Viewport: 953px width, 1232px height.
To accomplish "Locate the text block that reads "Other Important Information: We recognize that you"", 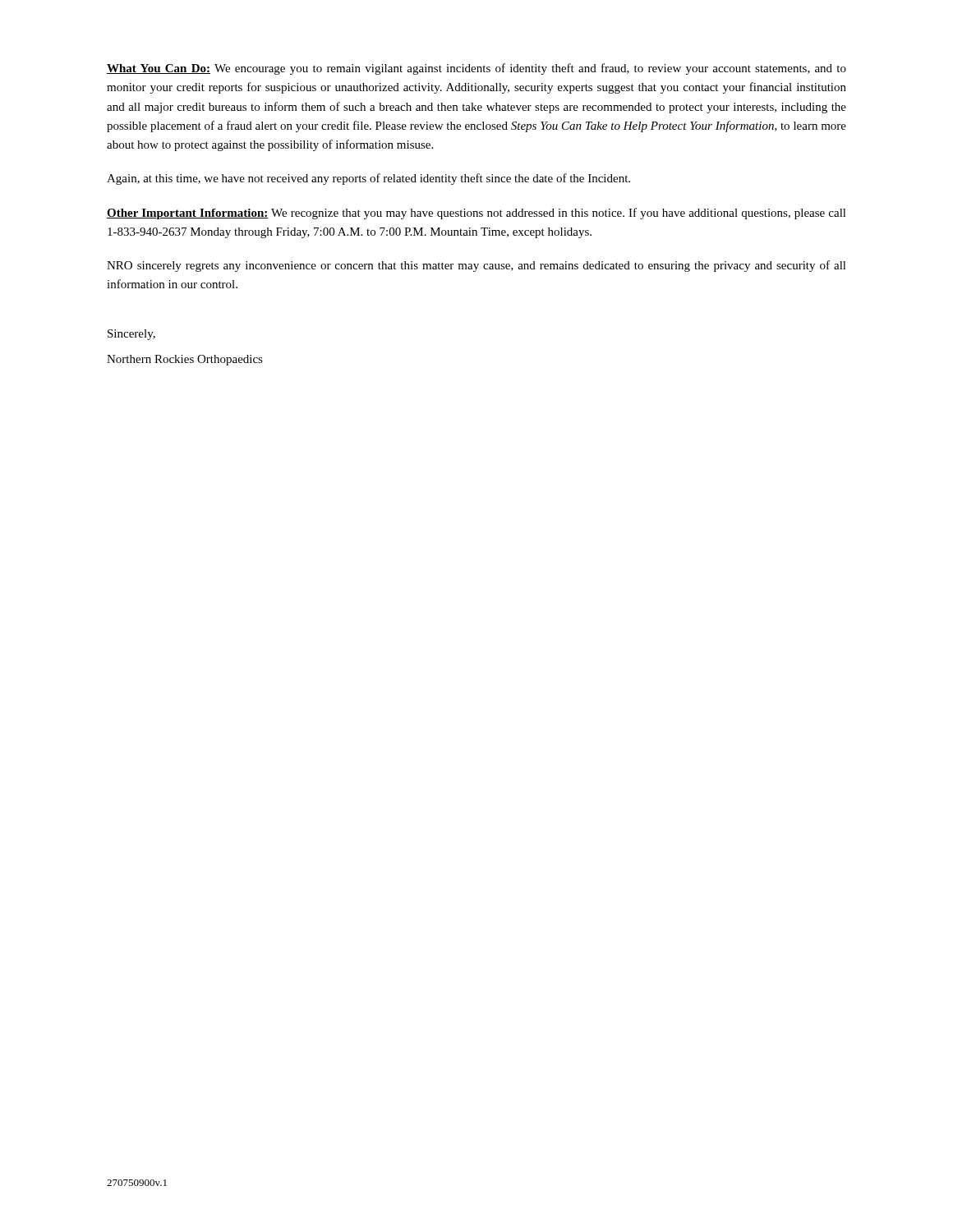I will pyautogui.click(x=476, y=222).
